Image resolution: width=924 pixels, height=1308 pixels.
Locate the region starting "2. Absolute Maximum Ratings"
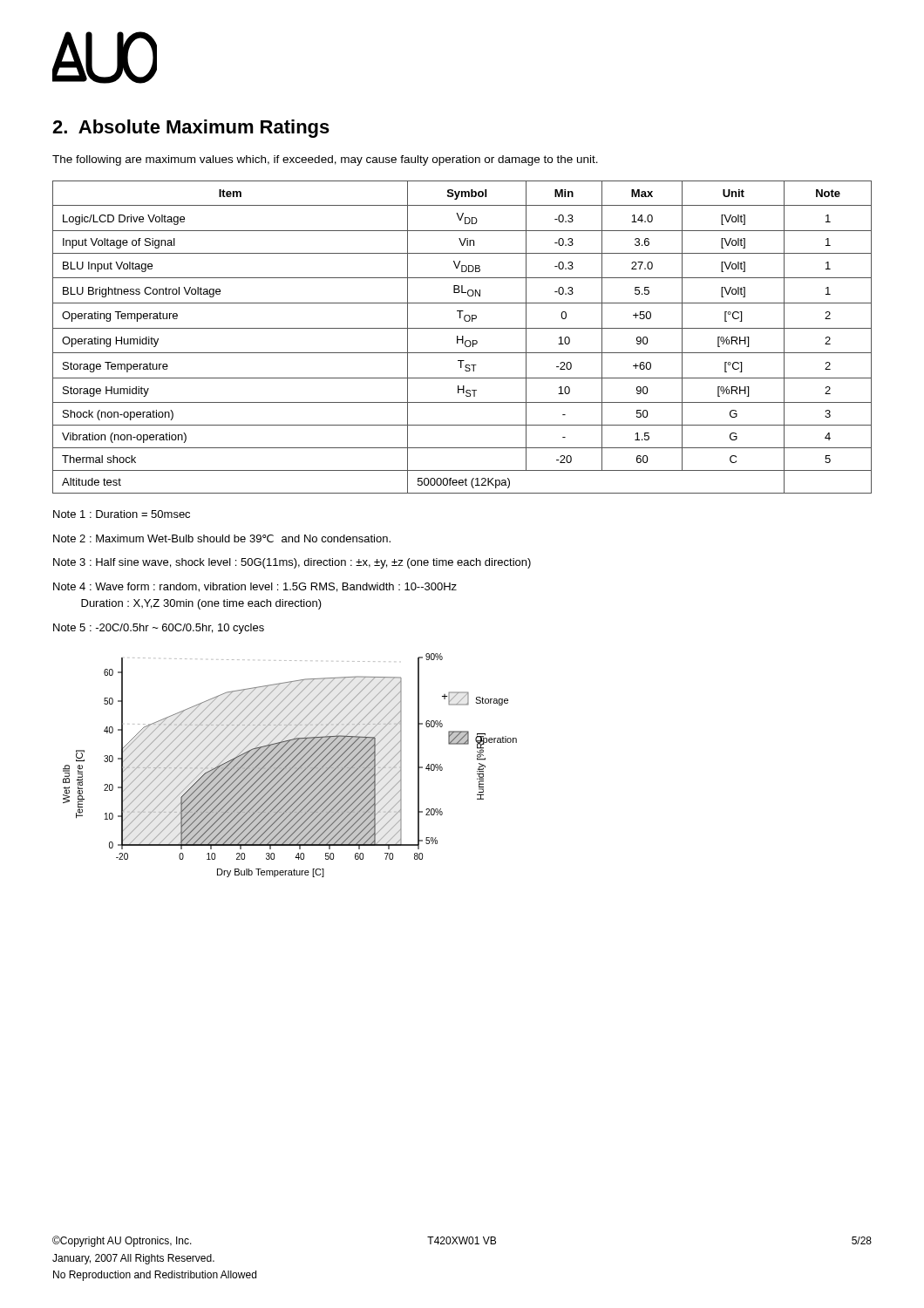pos(191,127)
